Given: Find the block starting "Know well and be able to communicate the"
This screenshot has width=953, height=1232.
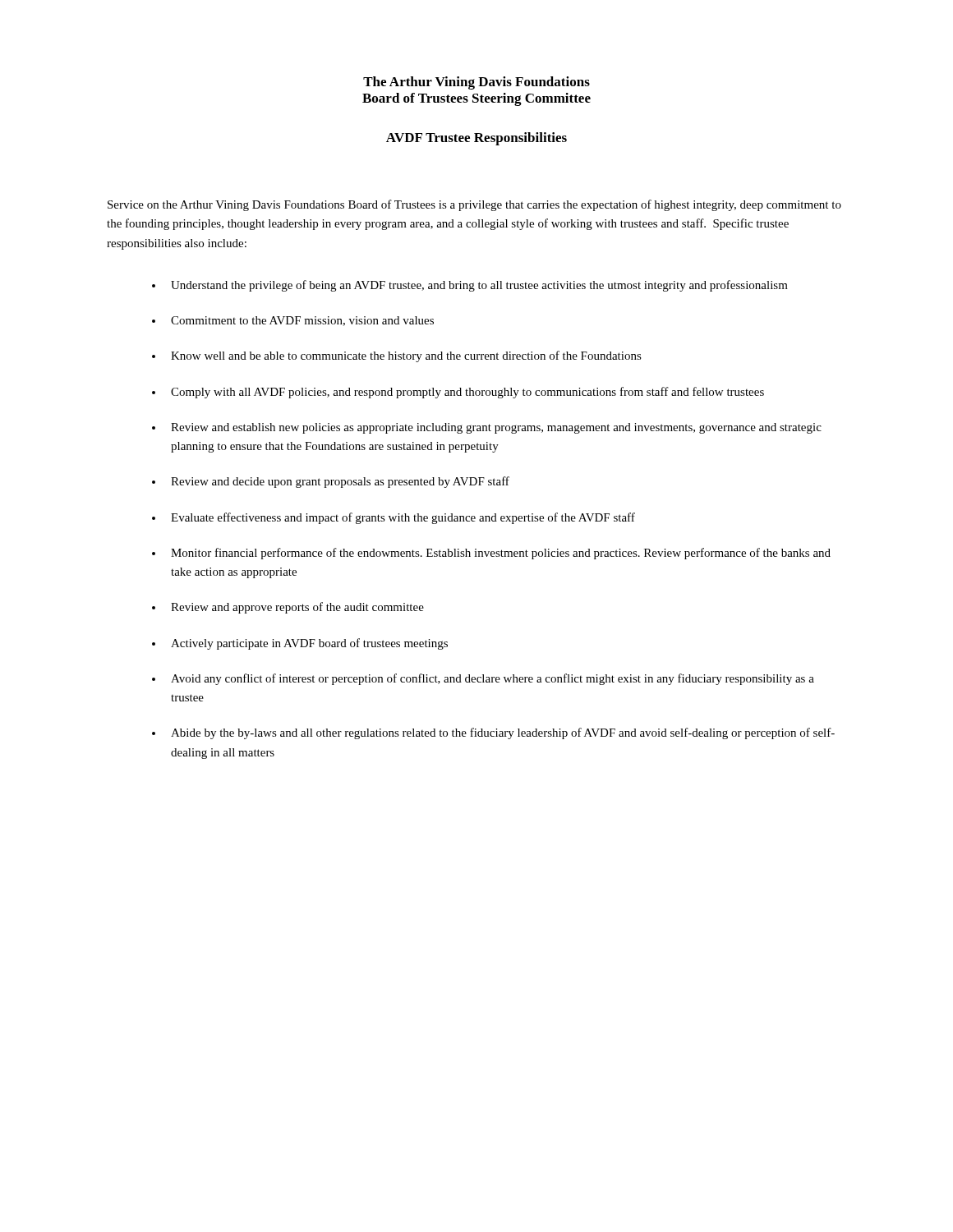Looking at the screenshot, I should coord(406,356).
